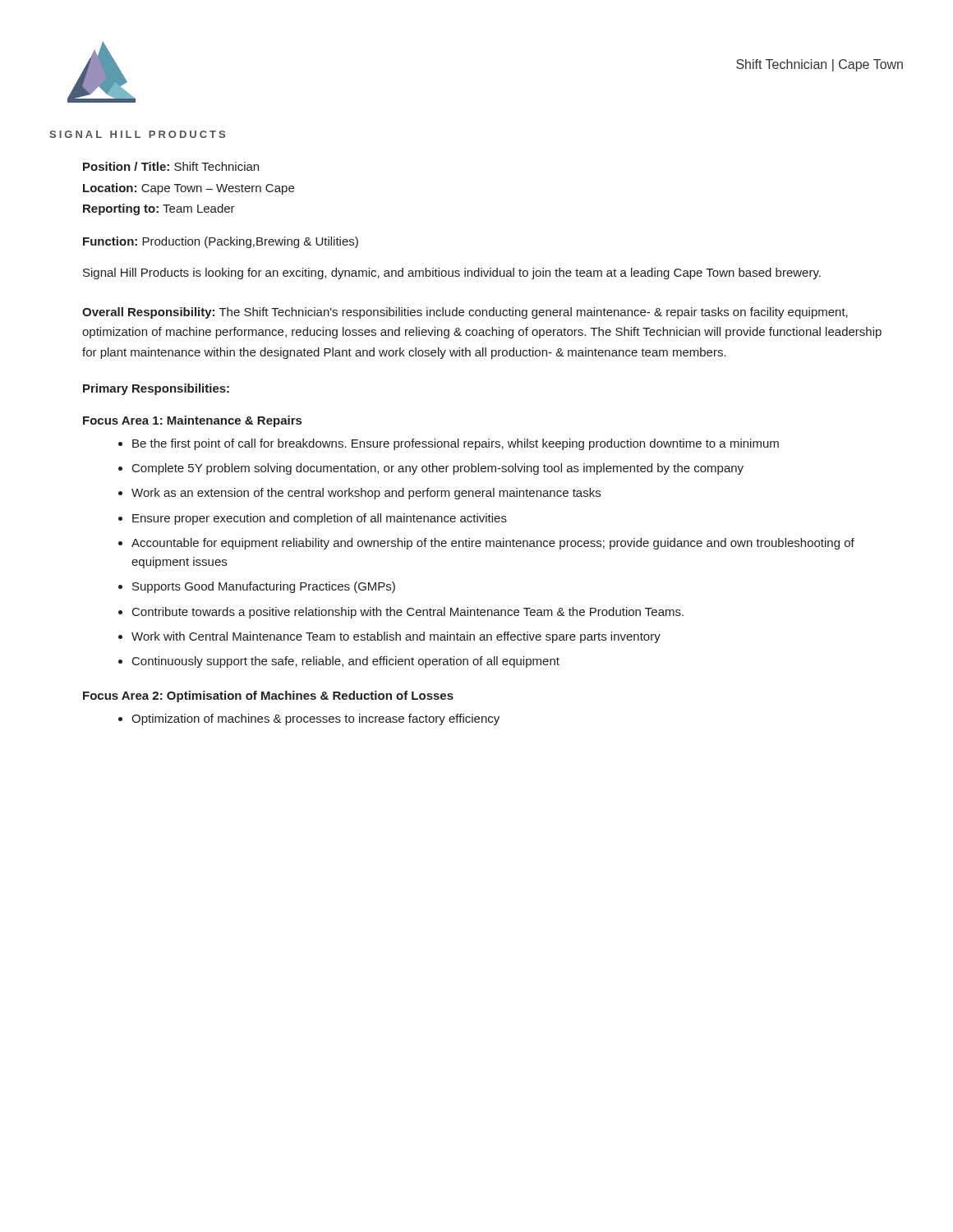The width and height of the screenshot is (953, 1232).
Task: Locate the block of text that opens with "Optimization of machines &"
Action: [316, 718]
